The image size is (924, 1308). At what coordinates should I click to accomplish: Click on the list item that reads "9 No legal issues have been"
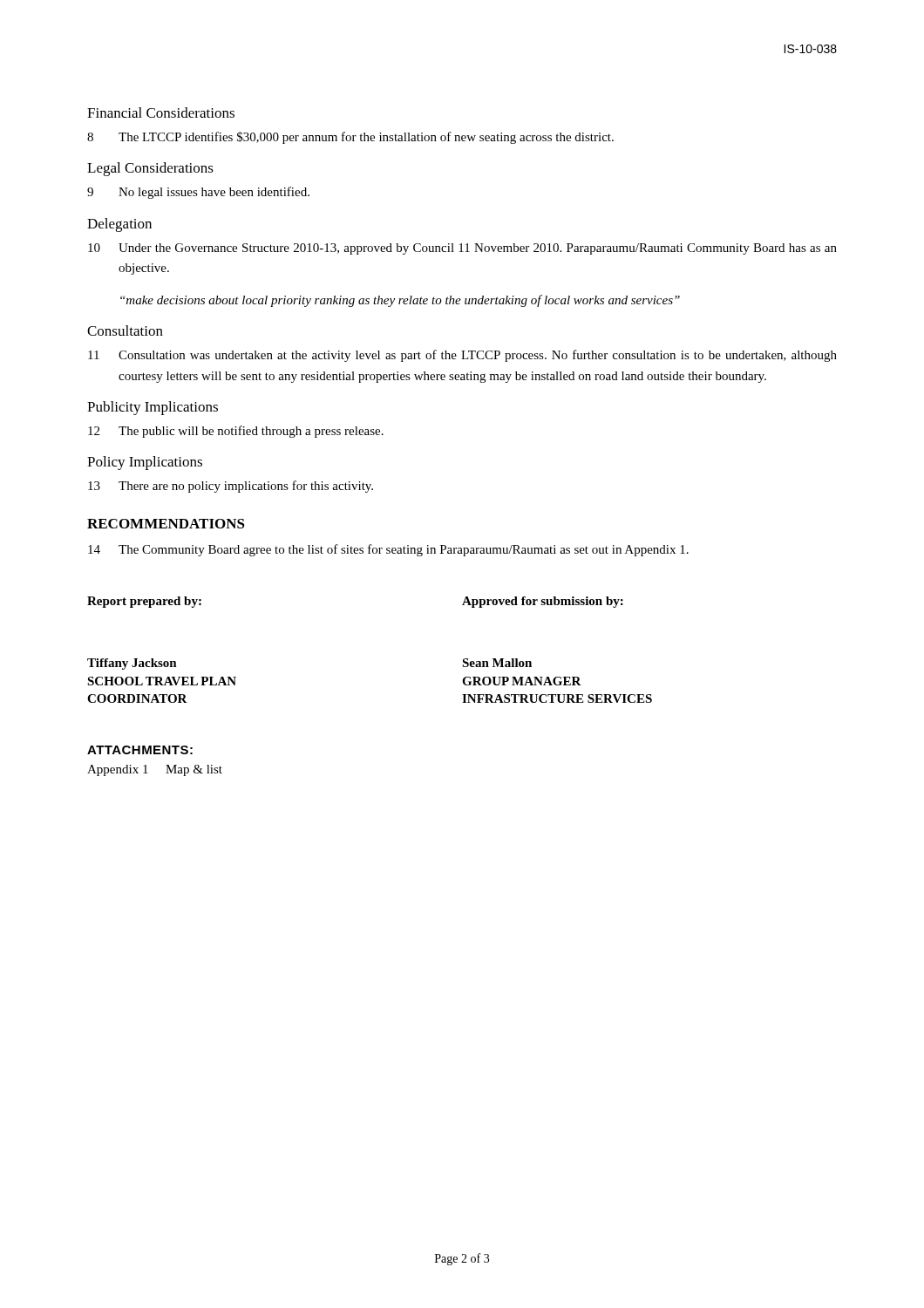(x=198, y=193)
